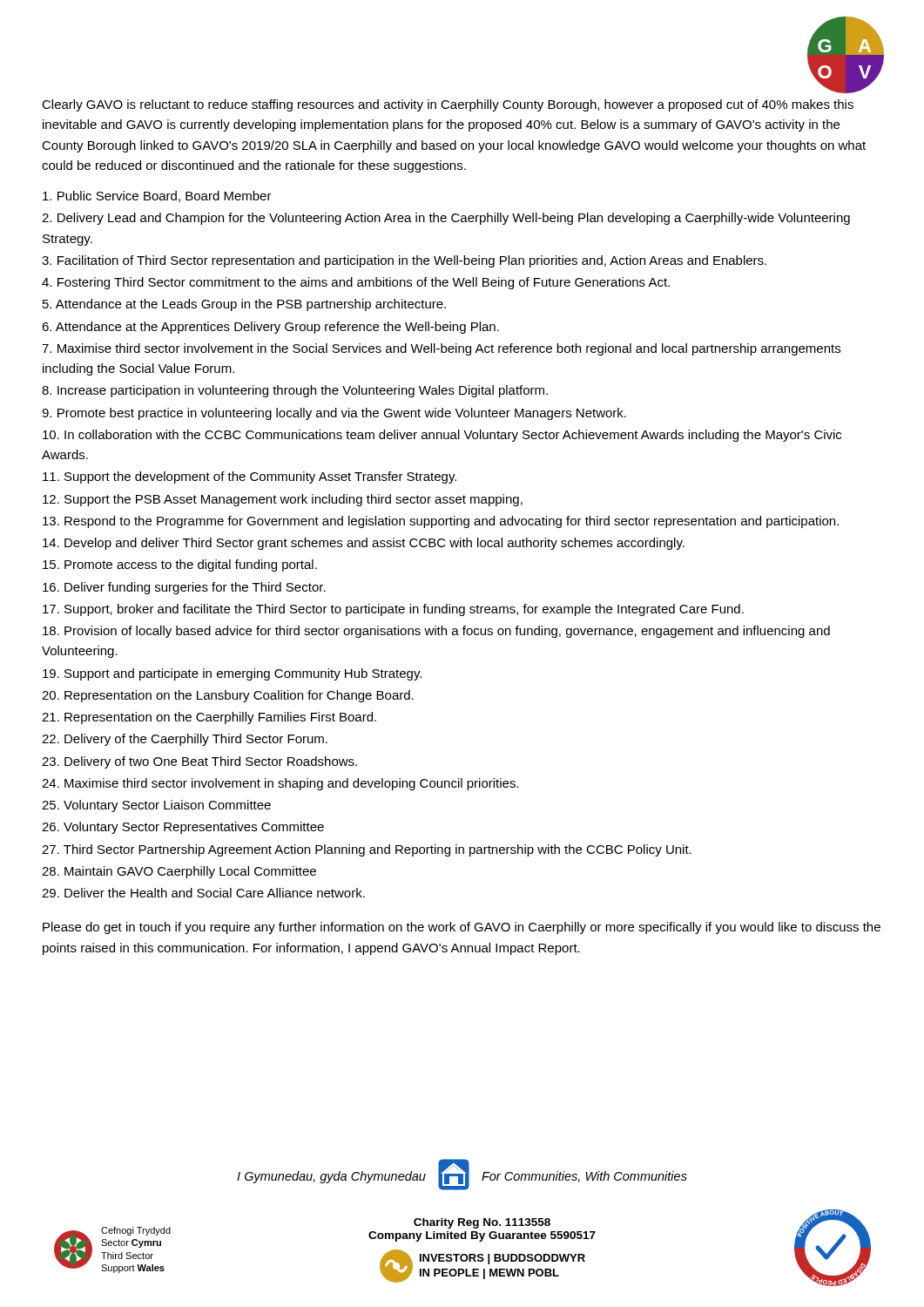Find the block on this page that starts "24. Maximise third"
The image size is (924, 1307).
tap(281, 783)
